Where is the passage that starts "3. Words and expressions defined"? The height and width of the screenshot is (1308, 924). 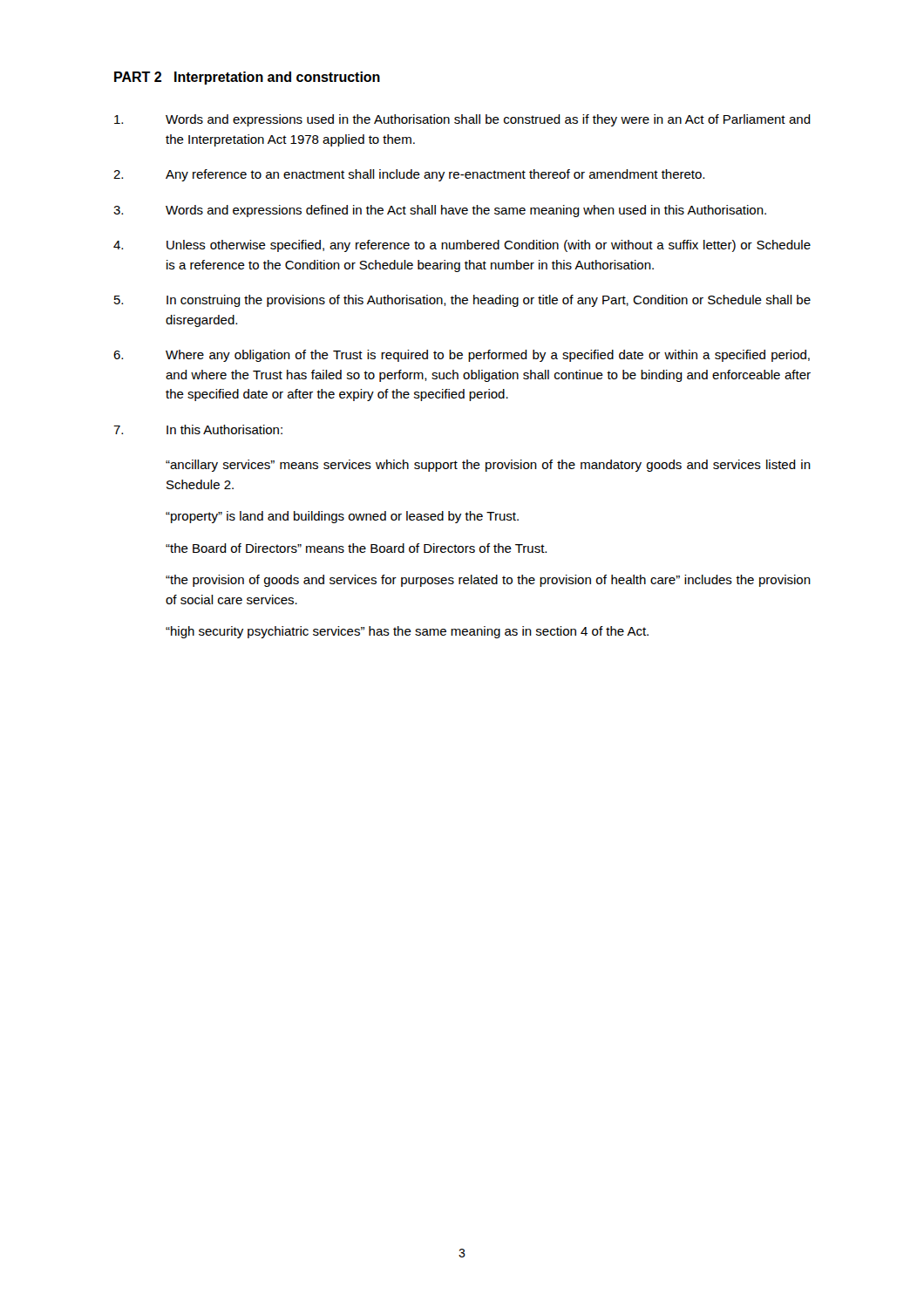pyautogui.click(x=462, y=210)
